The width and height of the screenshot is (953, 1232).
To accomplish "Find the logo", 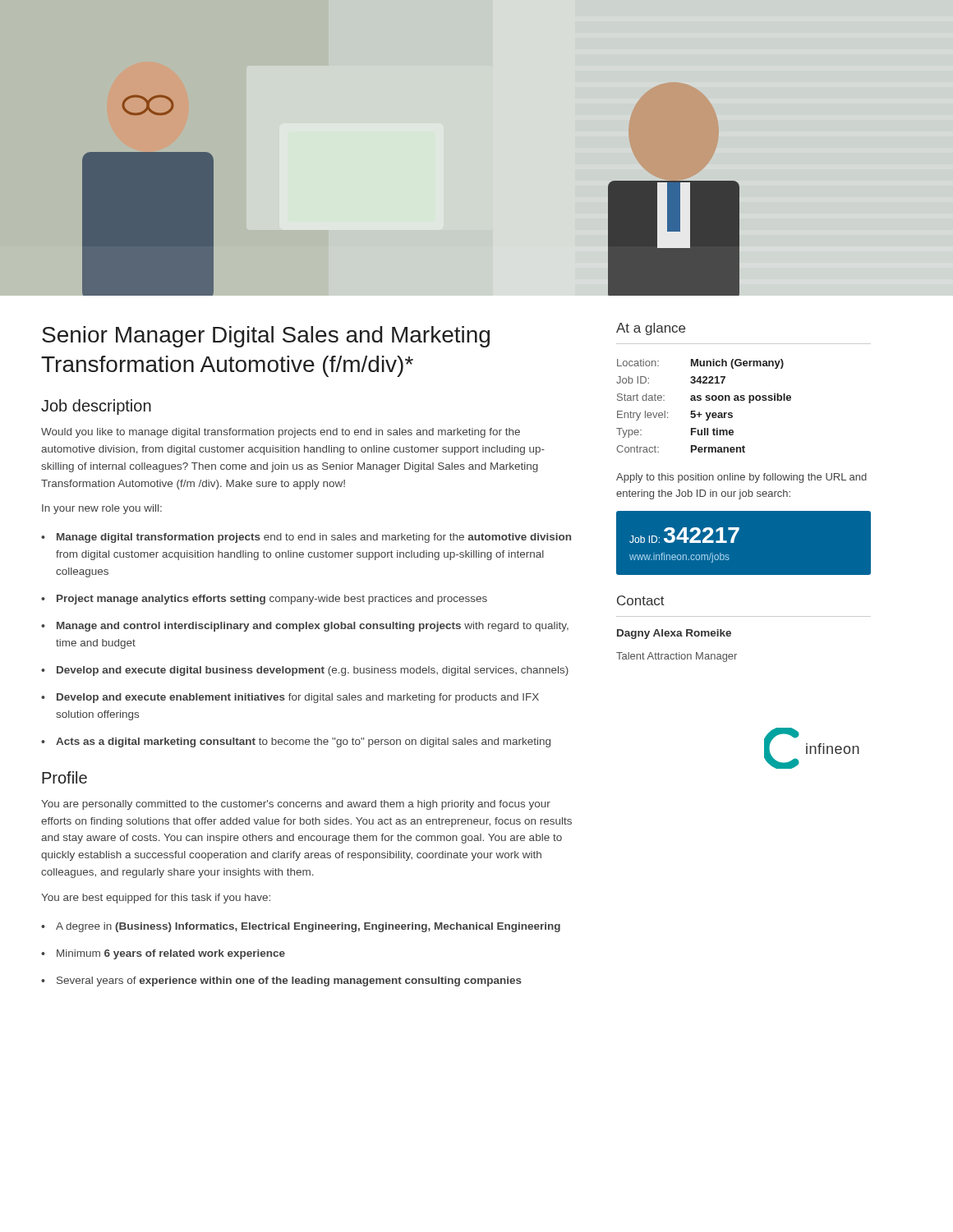I will click(817, 750).
